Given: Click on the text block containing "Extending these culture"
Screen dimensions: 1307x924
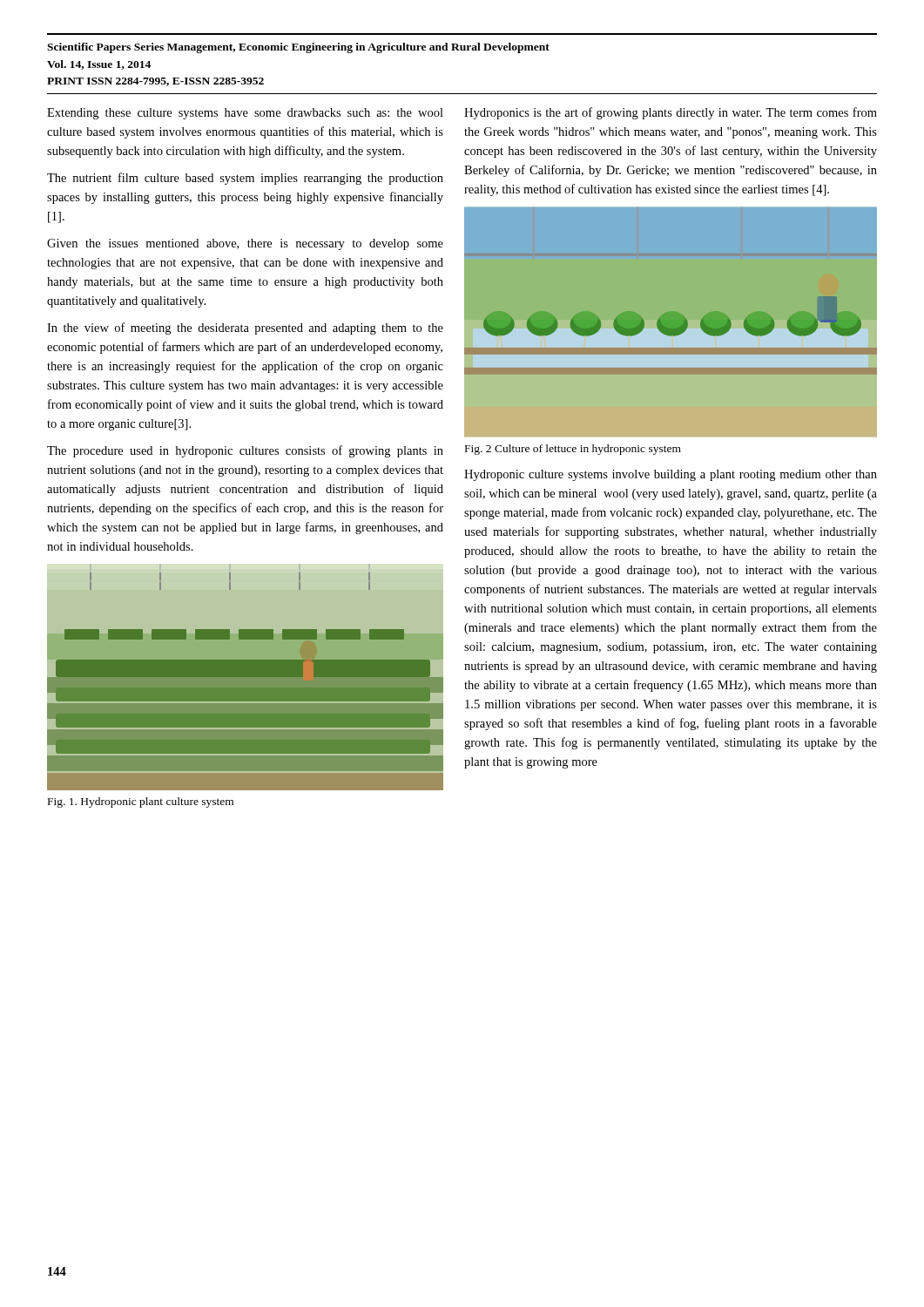Looking at the screenshot, I should pyautogui.click(x=245, y=131).
